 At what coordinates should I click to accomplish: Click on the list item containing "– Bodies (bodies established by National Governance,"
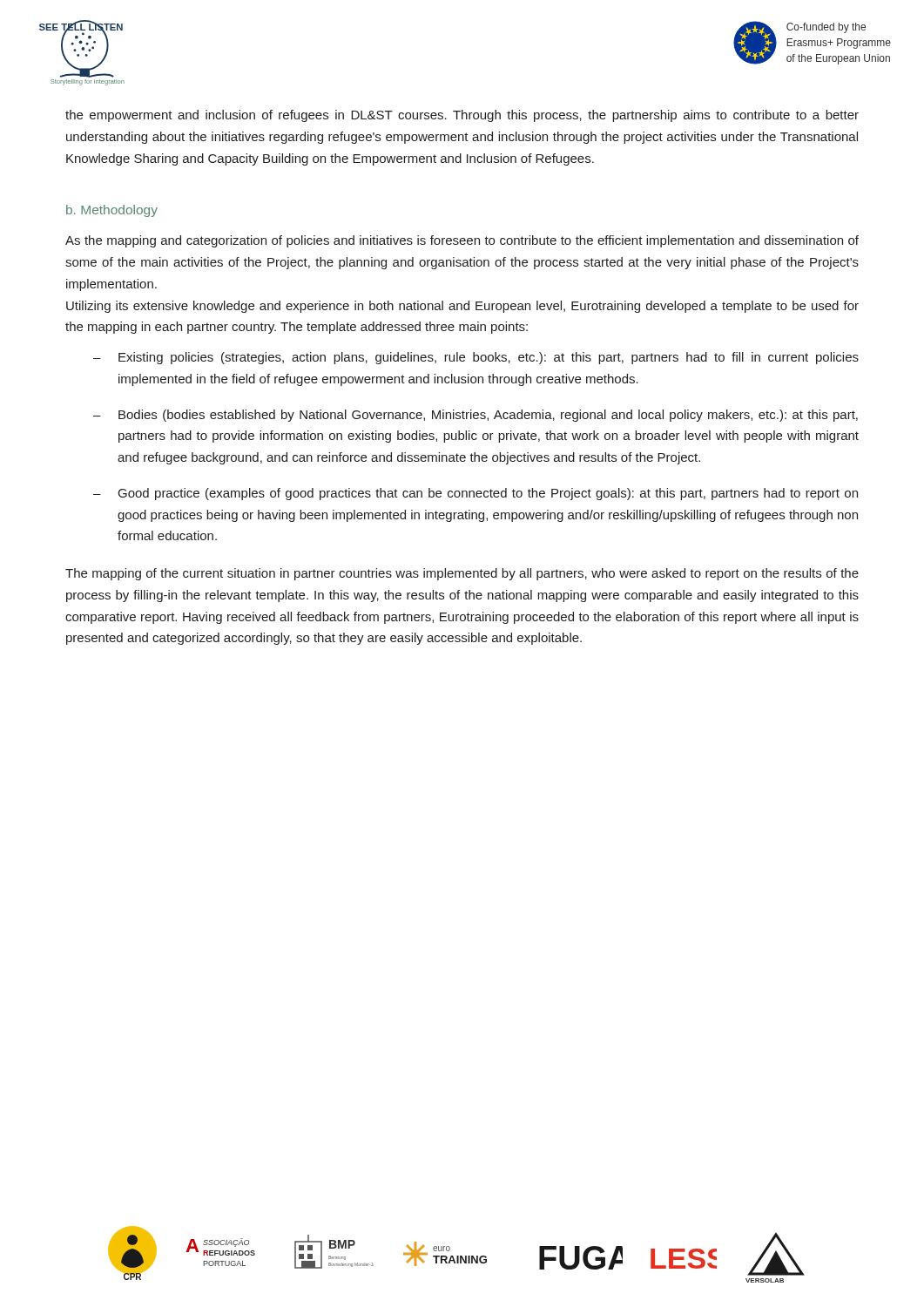pyautogui.click(x=476, y=436)
